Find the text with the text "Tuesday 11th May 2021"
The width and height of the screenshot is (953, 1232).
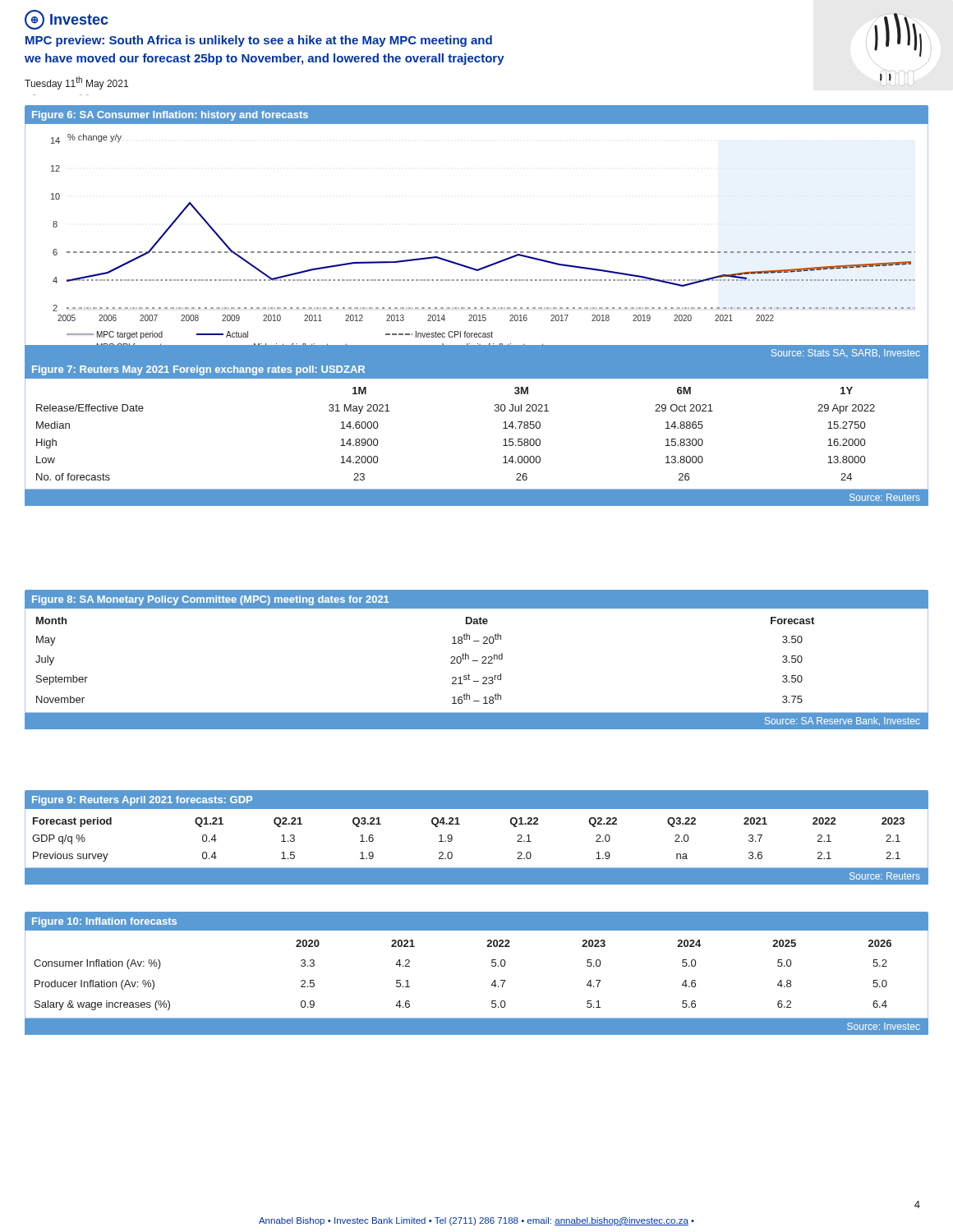(77, 83)
